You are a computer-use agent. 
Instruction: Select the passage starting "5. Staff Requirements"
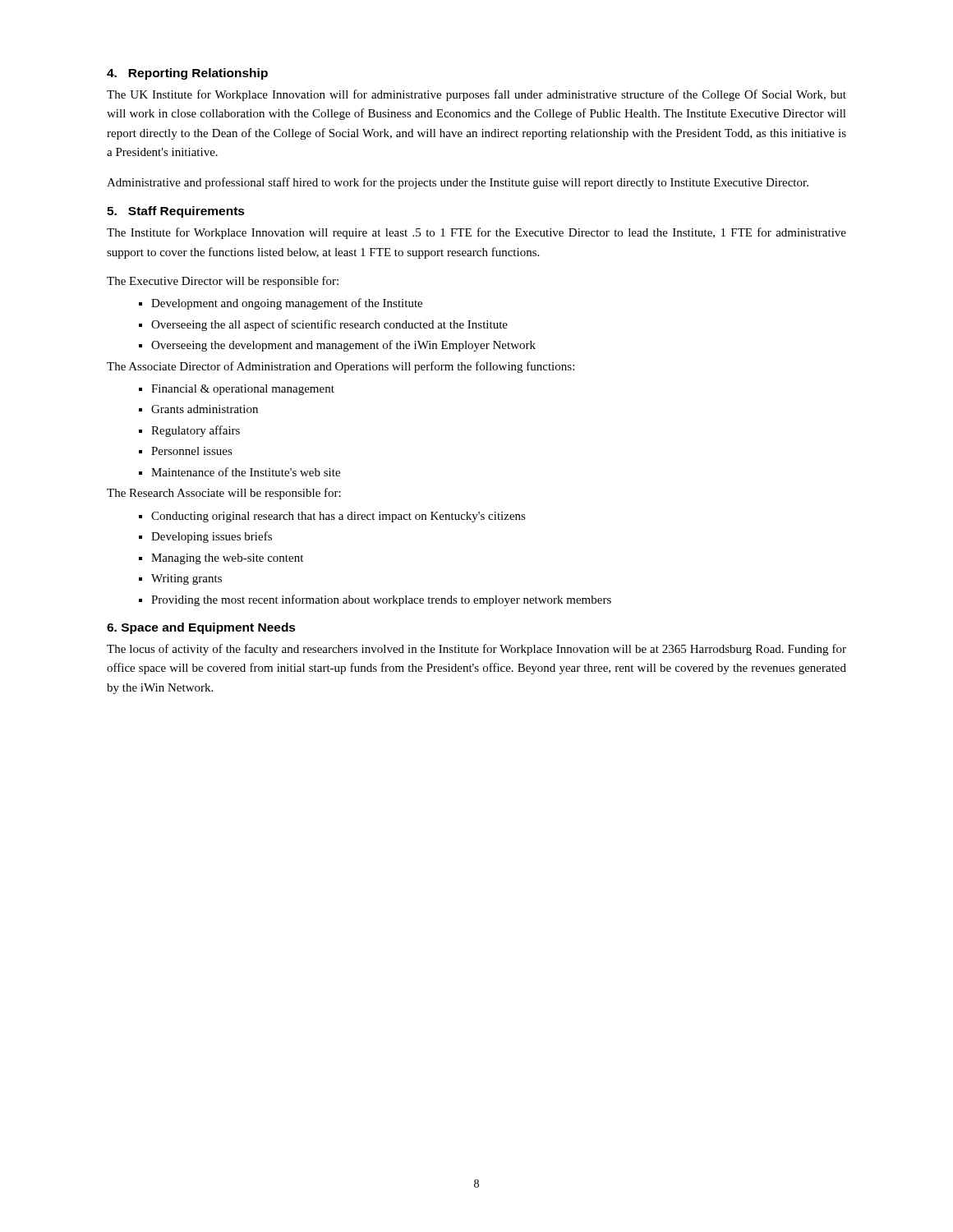176,211
